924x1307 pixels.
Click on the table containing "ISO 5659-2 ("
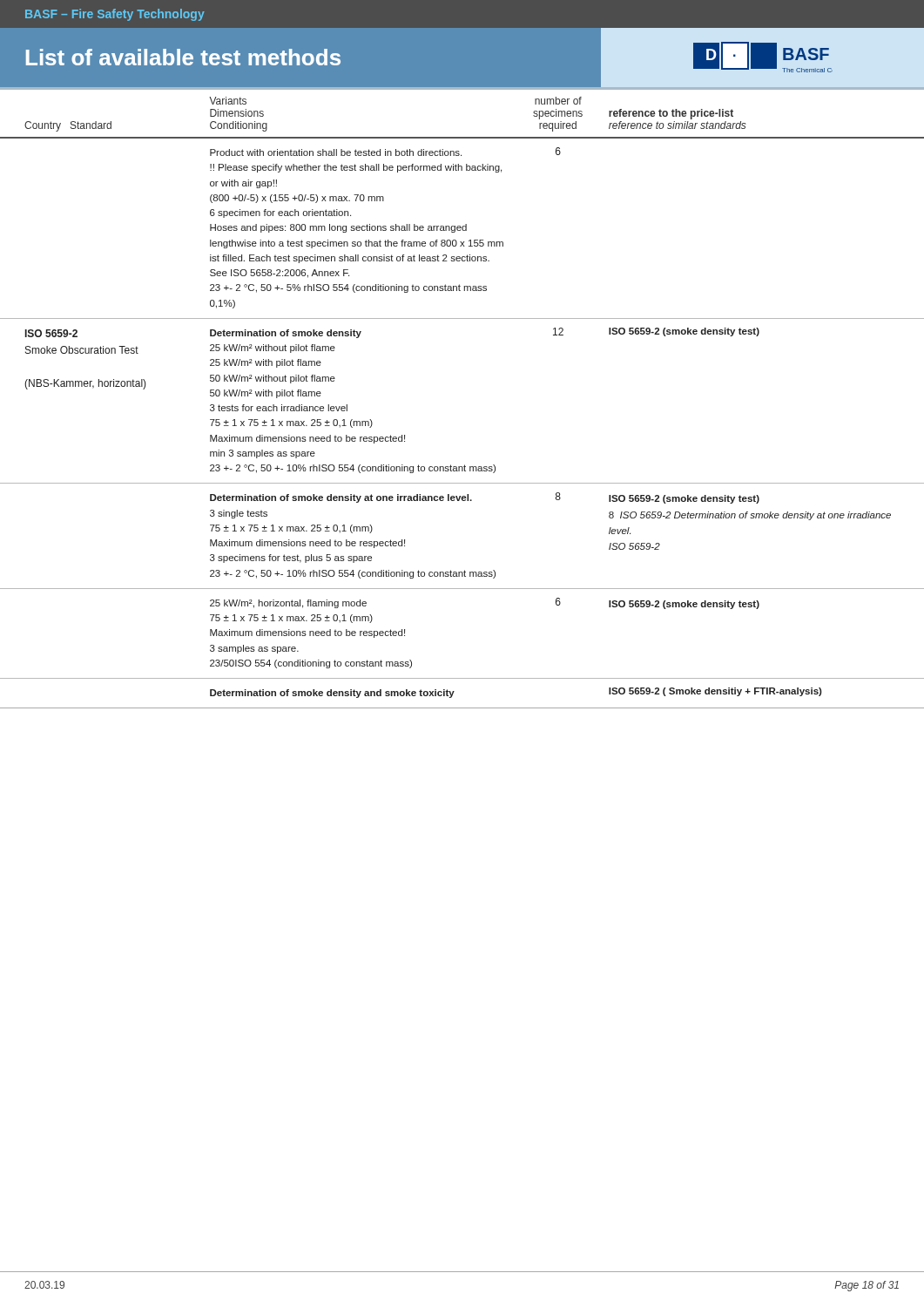[x=462, y=399]
